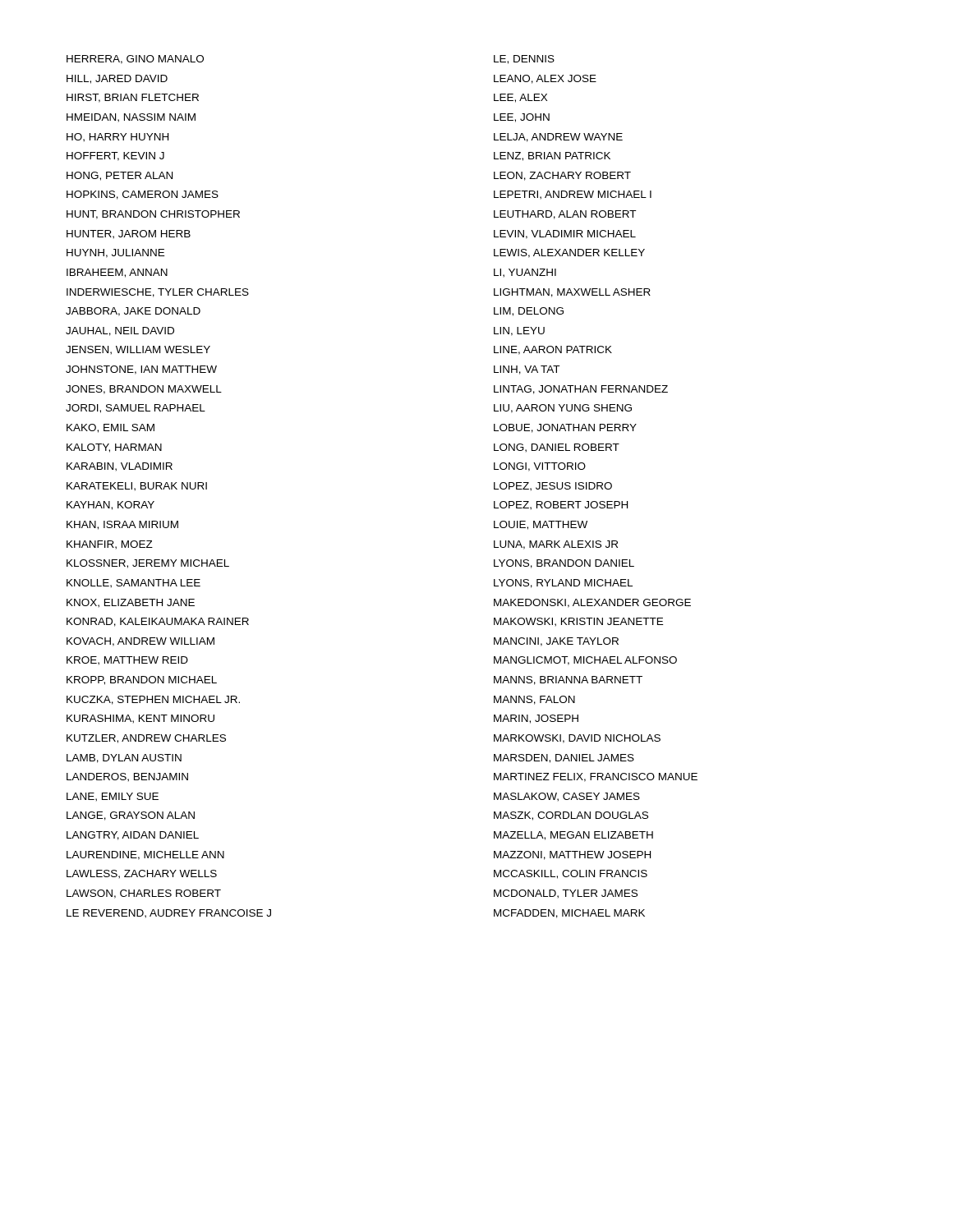
Task: Navigate to the region starting "MANGLICMOT, MICHAEL ALFONSO"
Action: (585, 660)
